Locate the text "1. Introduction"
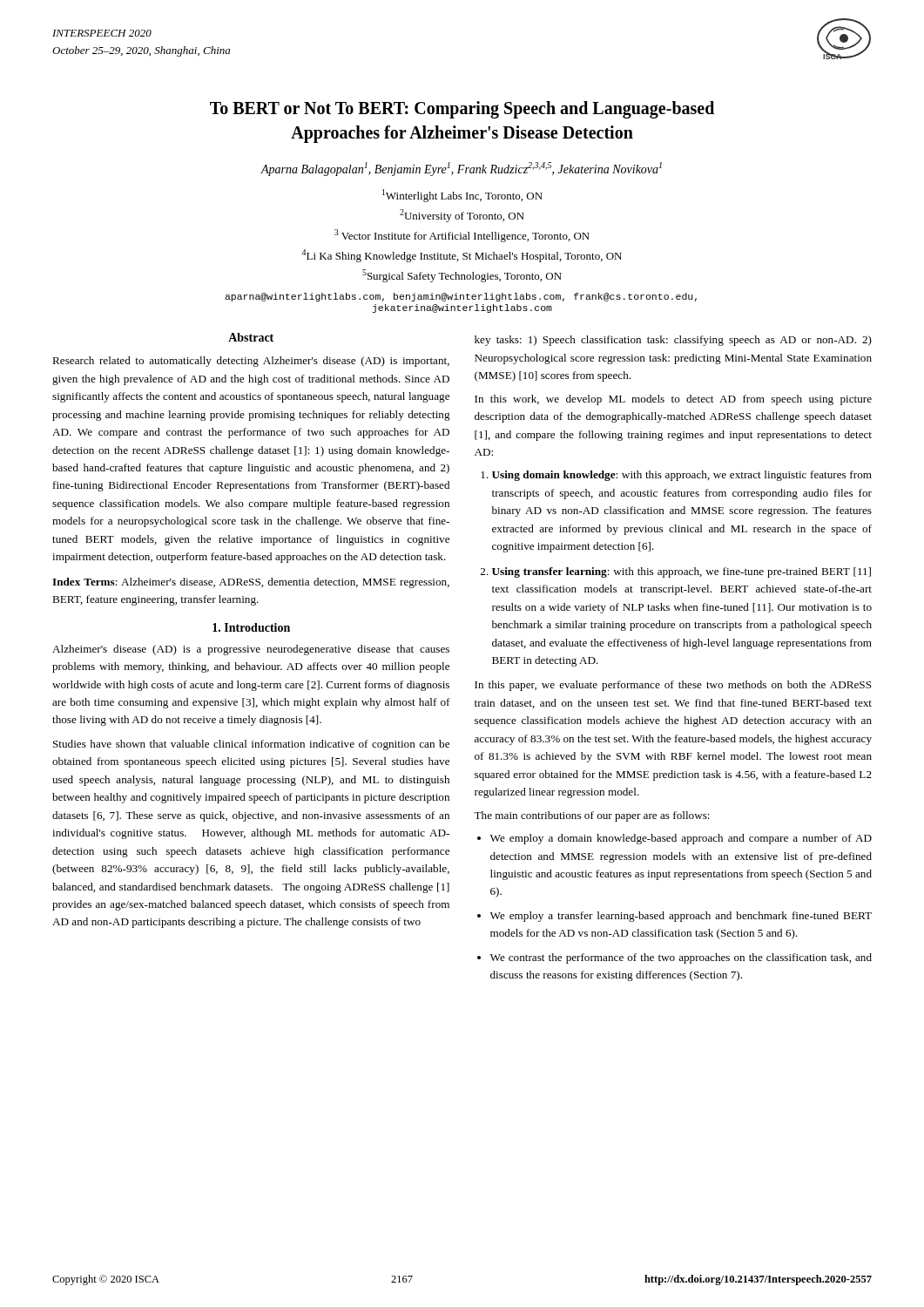The height and width of the screenshot is (1307, 924). pyautogui.click(x=251, y=627)
